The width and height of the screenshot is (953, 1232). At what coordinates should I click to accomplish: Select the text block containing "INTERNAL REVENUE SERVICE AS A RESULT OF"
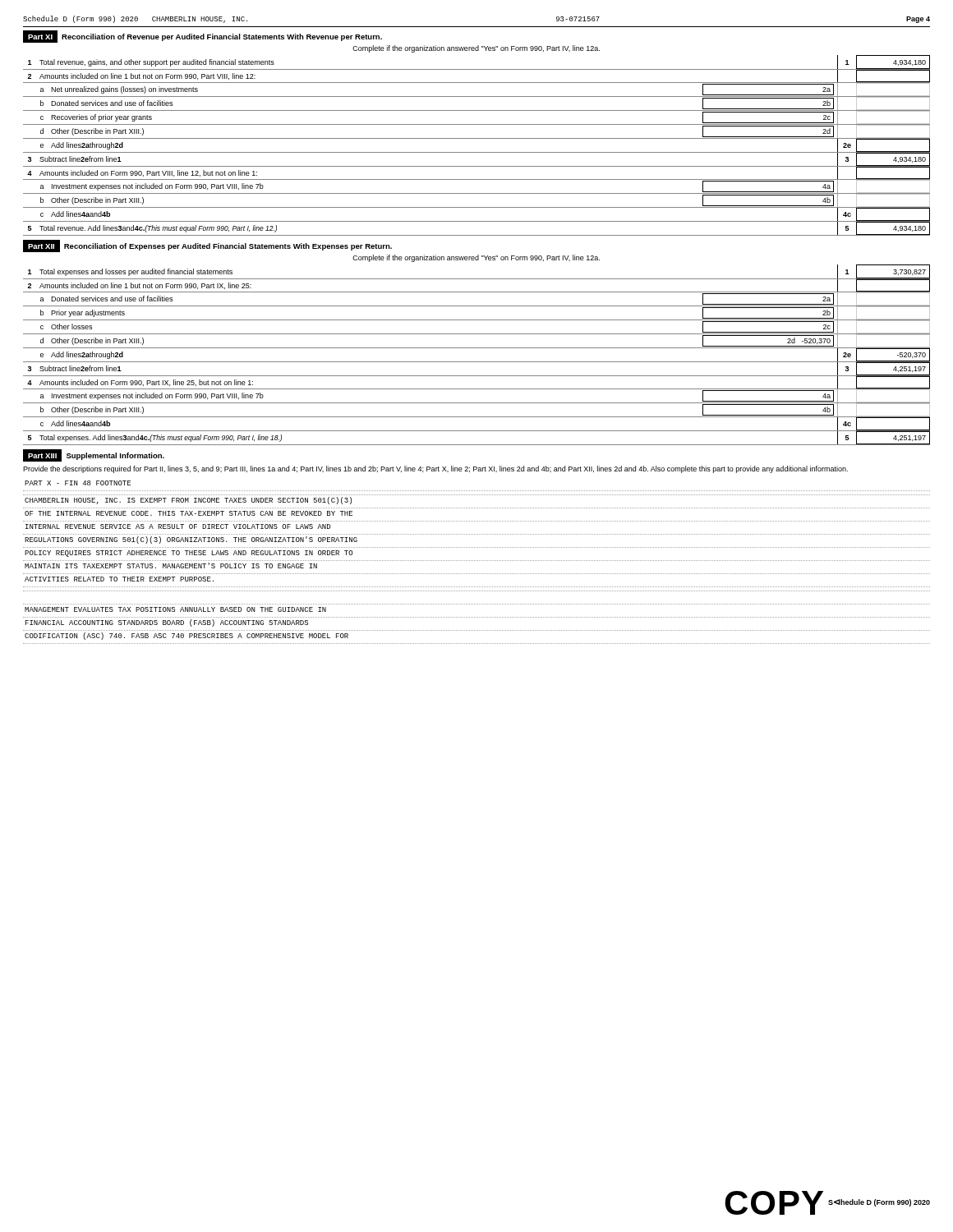coord(178,527)
